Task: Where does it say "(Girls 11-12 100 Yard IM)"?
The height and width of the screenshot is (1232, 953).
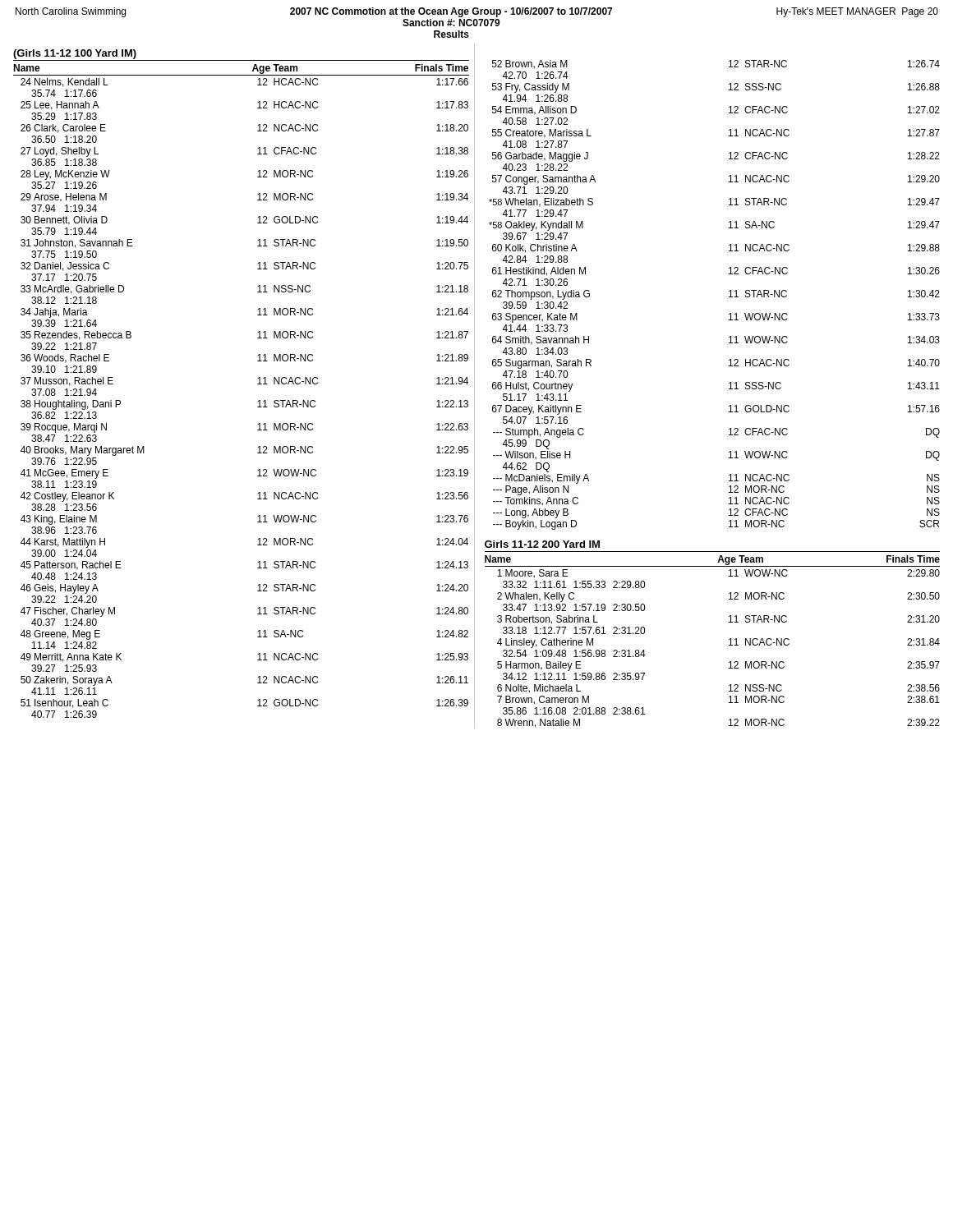Action: coord(75,53)
